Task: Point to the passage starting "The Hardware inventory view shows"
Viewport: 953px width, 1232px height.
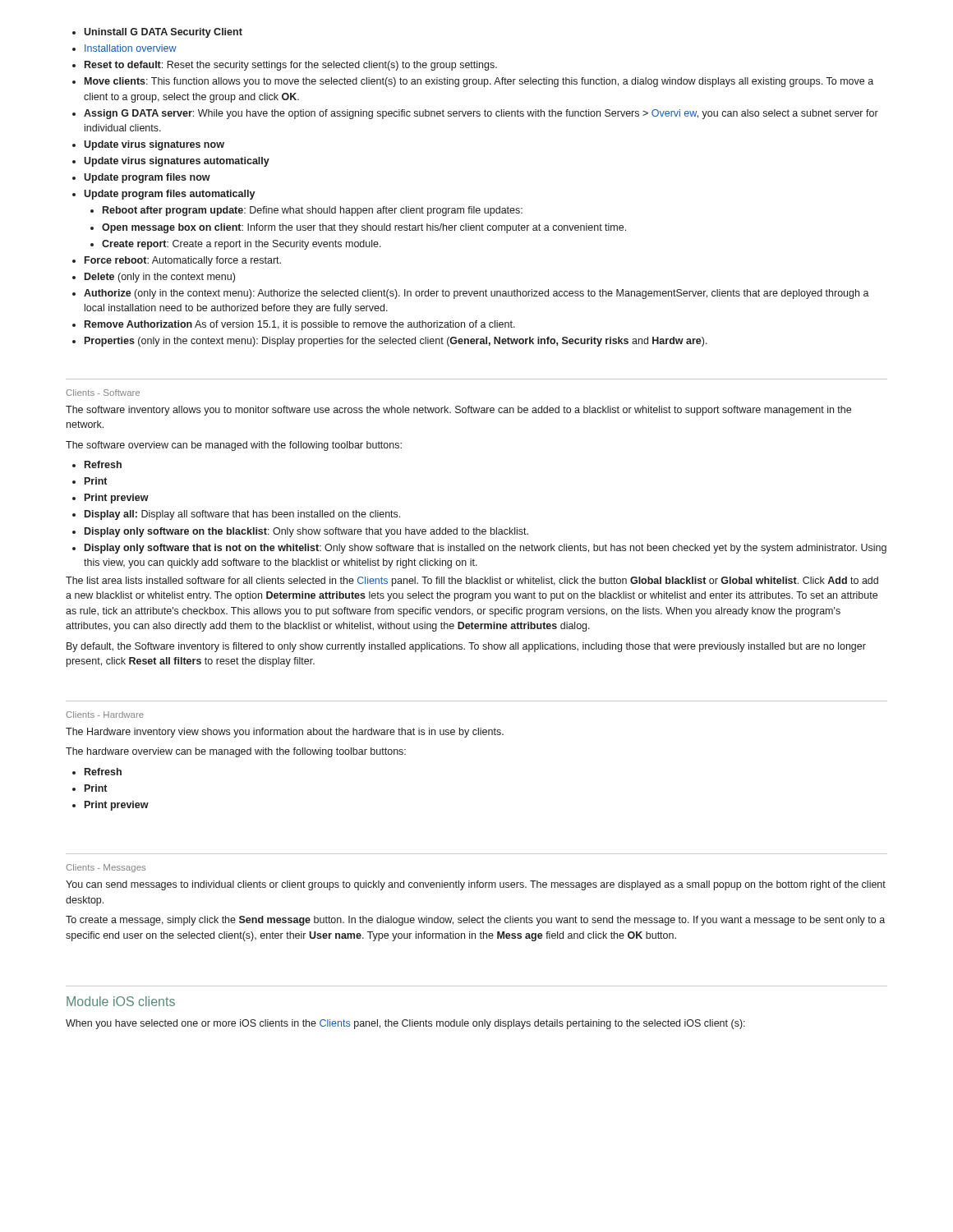Action: tap(476, 732)
